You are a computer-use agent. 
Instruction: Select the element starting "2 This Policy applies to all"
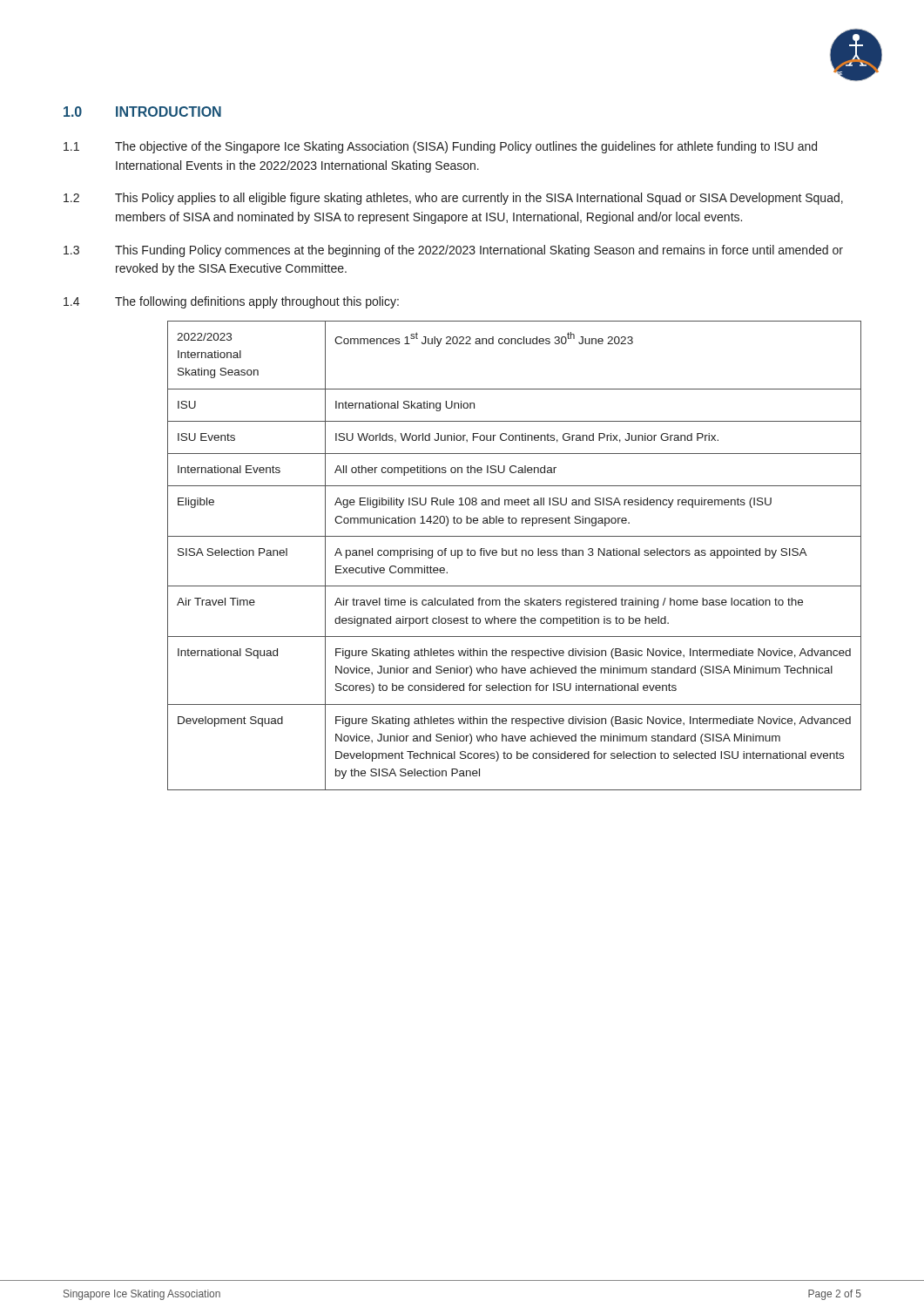point(462,208)
